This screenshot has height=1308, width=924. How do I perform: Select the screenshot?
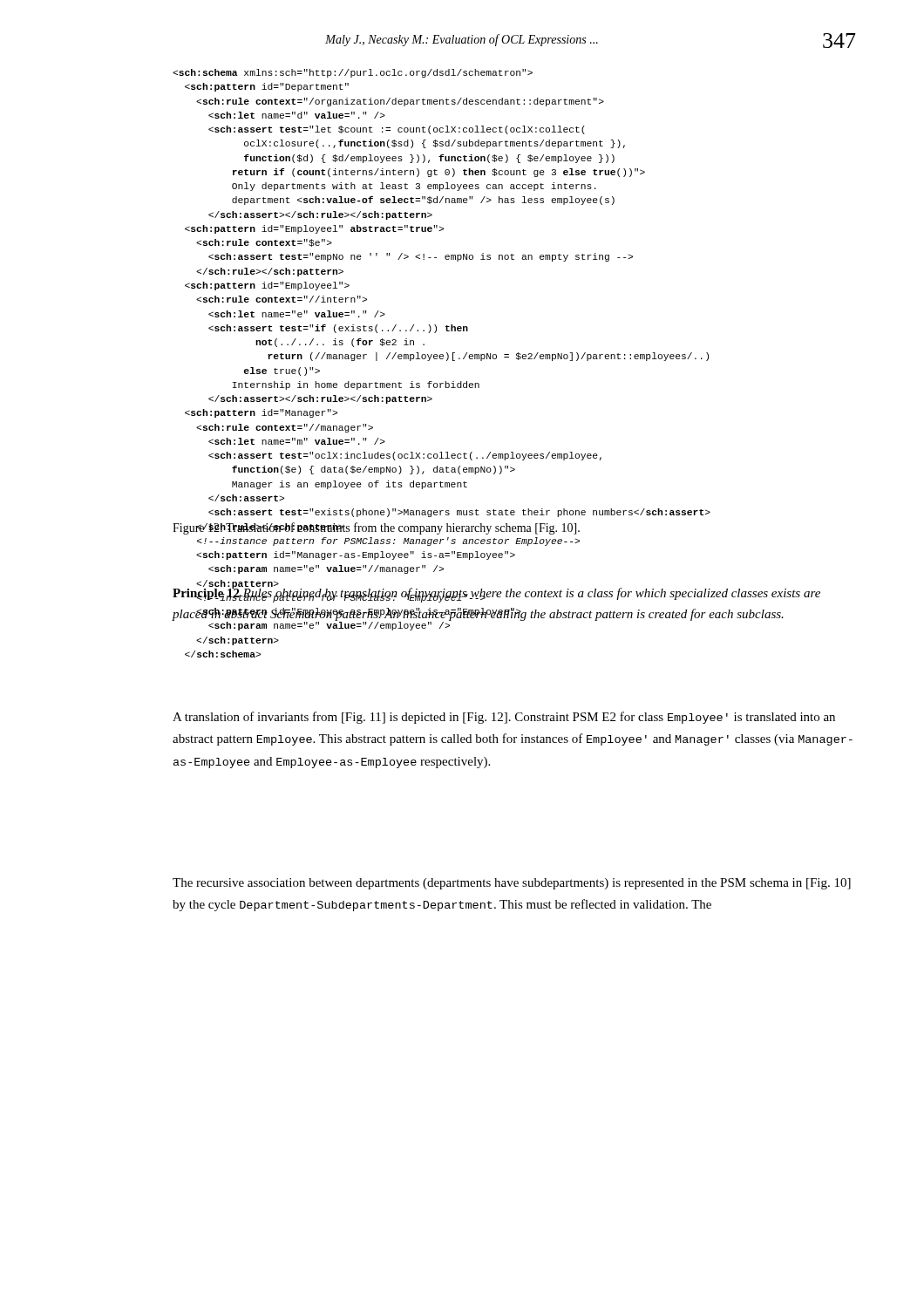514,364
